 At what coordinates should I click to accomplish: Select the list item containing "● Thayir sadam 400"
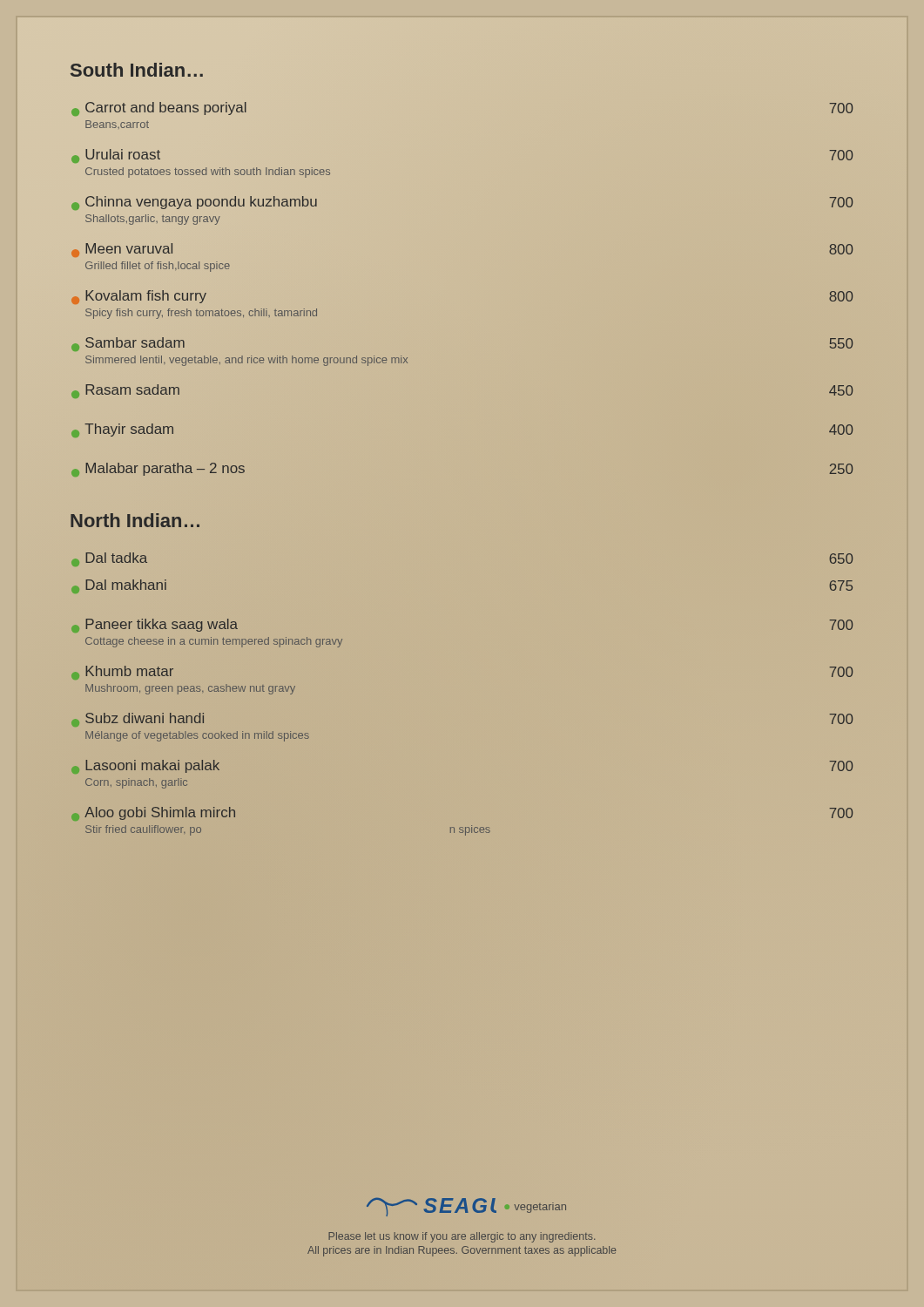[x=123, y=430]
